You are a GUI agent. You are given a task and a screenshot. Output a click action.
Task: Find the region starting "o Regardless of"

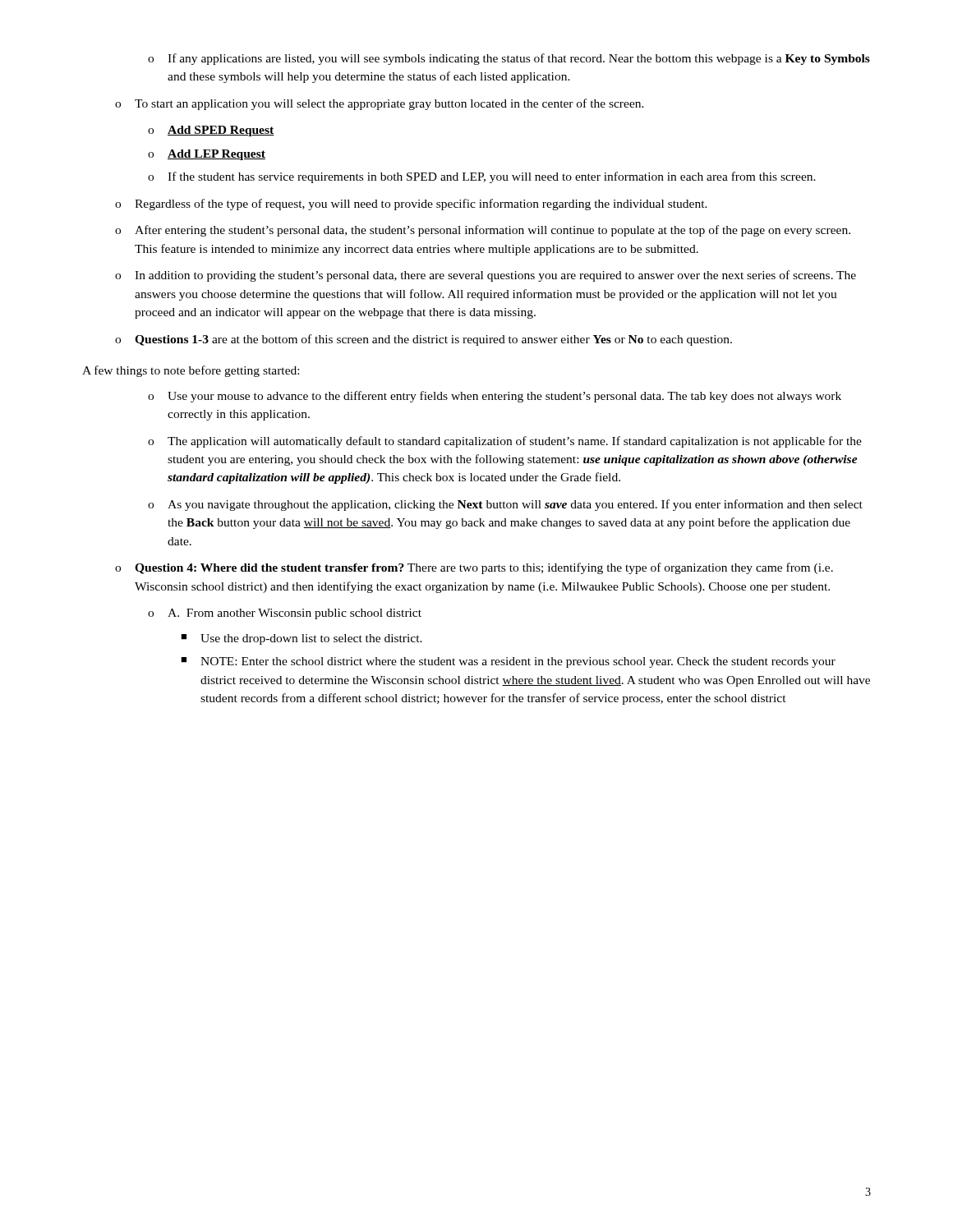click(x=493, y=204)
